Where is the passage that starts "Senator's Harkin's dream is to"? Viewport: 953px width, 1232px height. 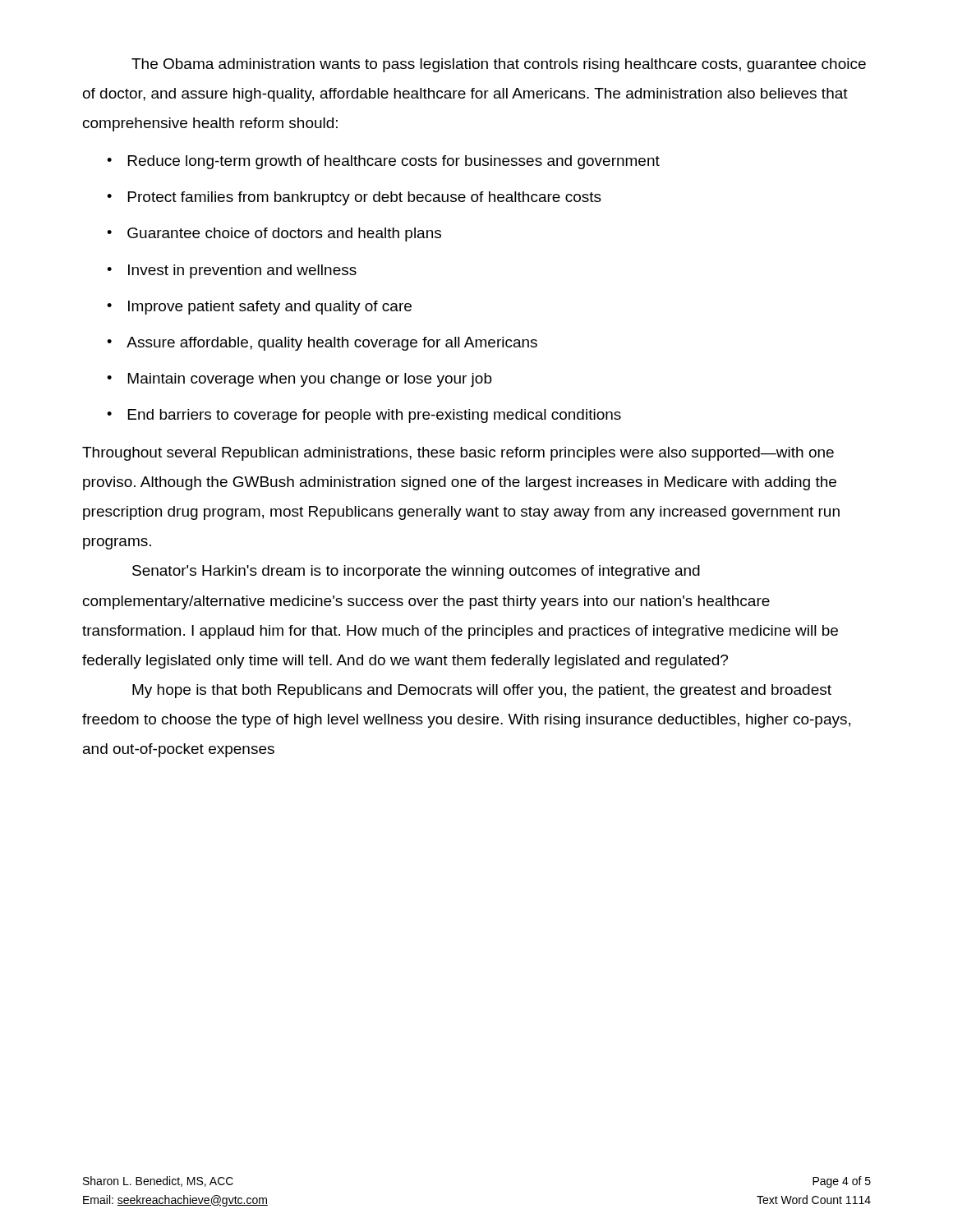coord(476,616)
